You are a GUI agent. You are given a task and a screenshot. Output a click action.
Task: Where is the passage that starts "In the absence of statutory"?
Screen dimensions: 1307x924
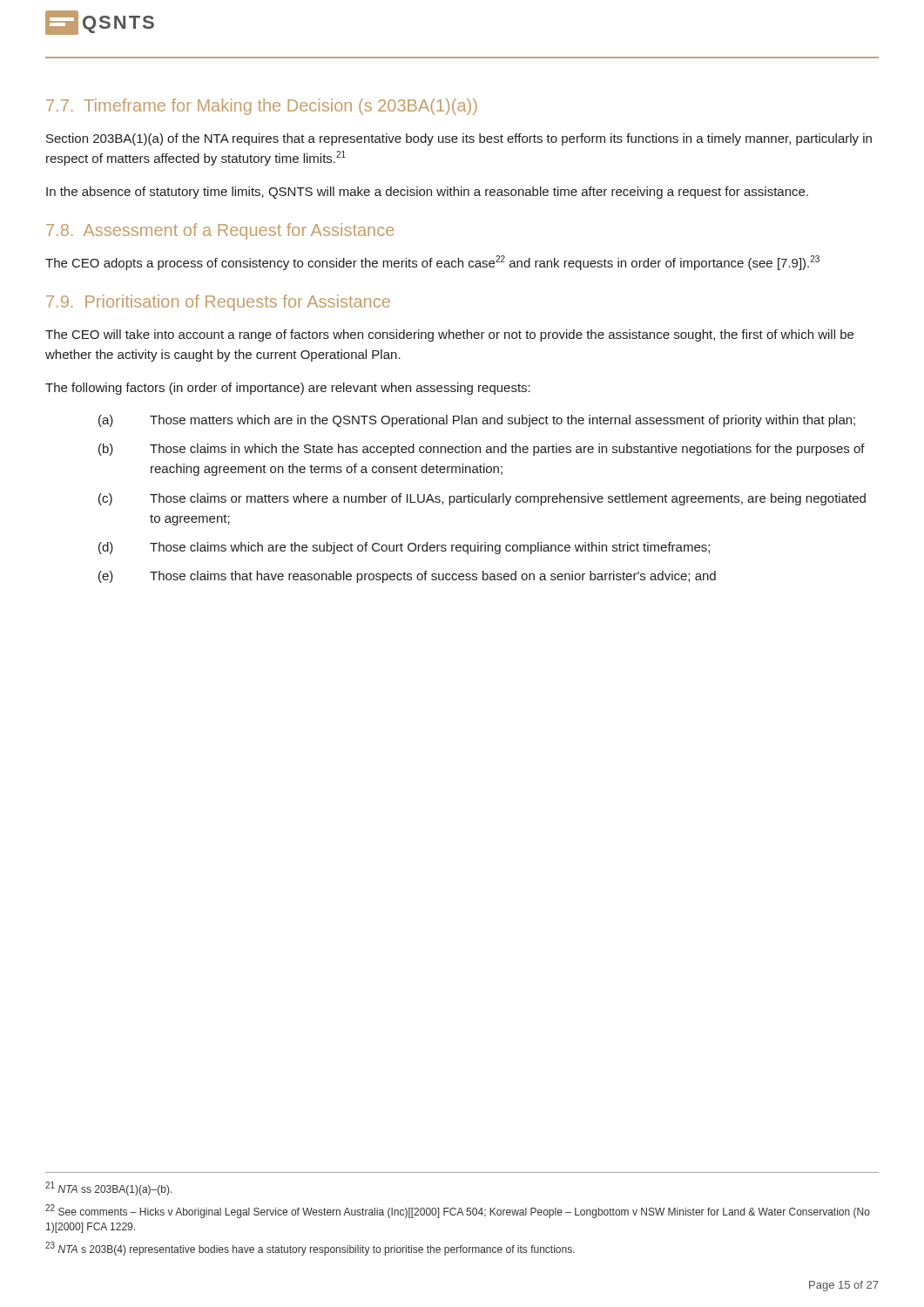click(462, 191)
